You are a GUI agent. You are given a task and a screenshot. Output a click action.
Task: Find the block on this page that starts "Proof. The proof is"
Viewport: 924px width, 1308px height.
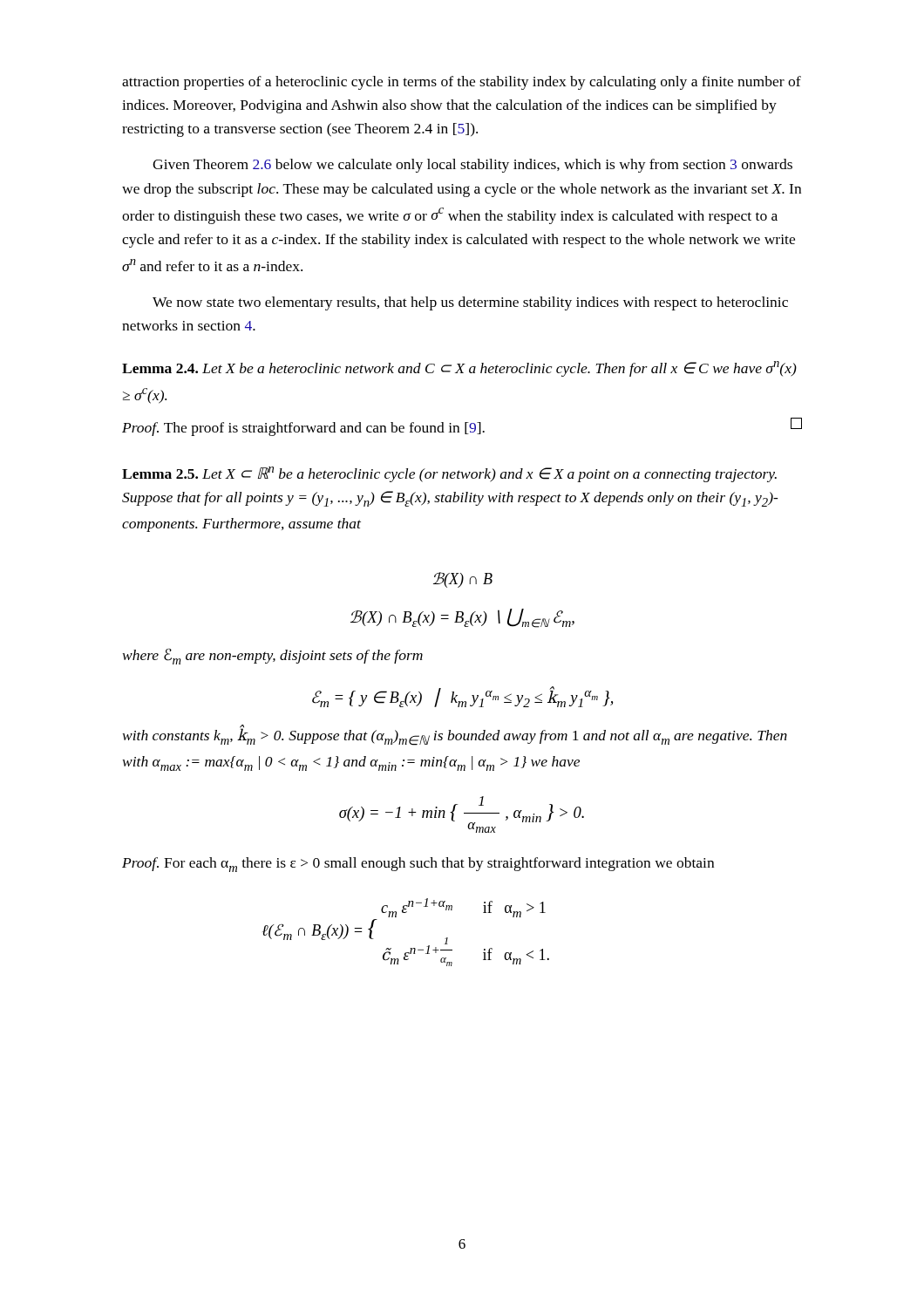462,428
